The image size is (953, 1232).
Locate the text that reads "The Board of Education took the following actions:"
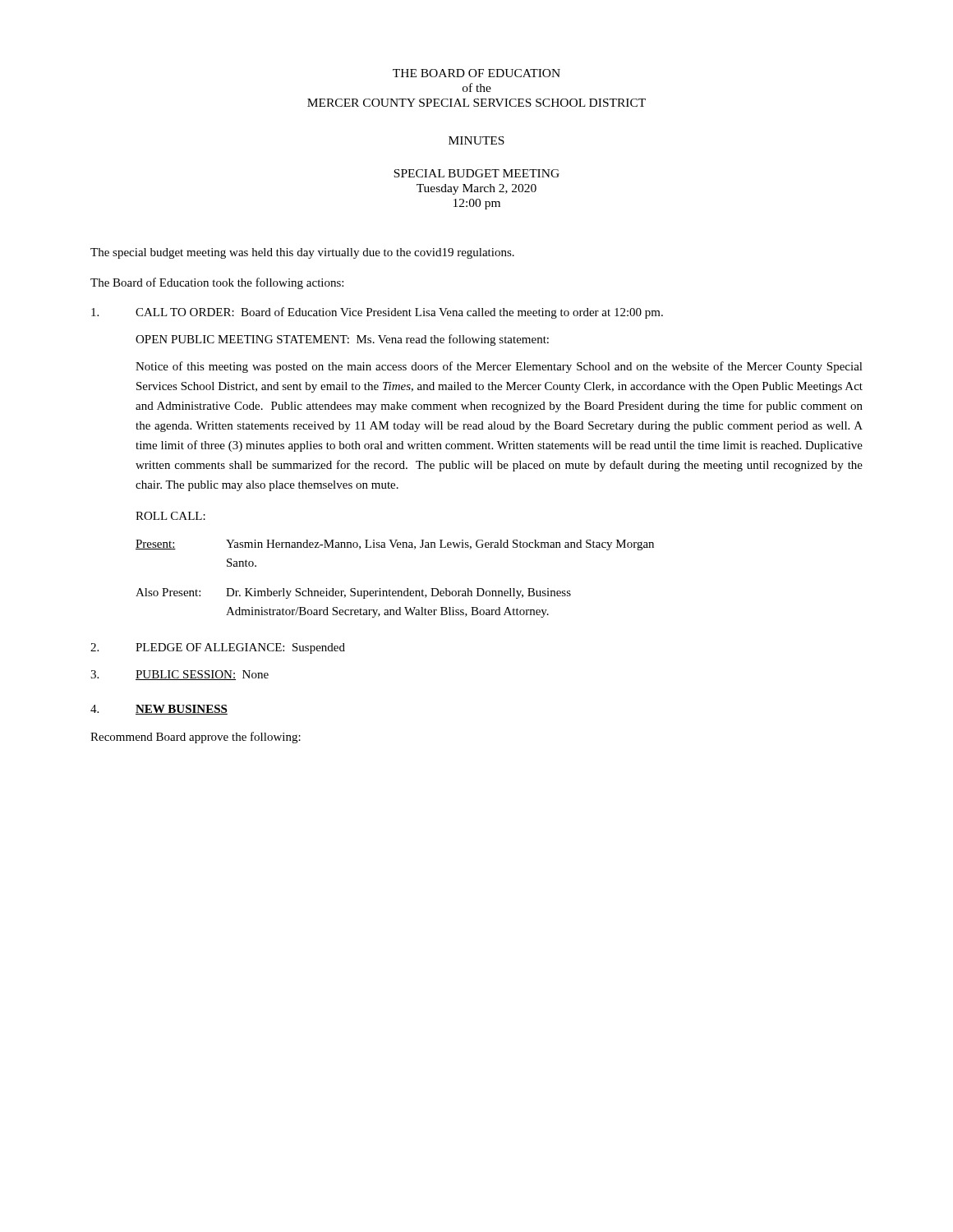pyautogui.click(x=218, y=282)
